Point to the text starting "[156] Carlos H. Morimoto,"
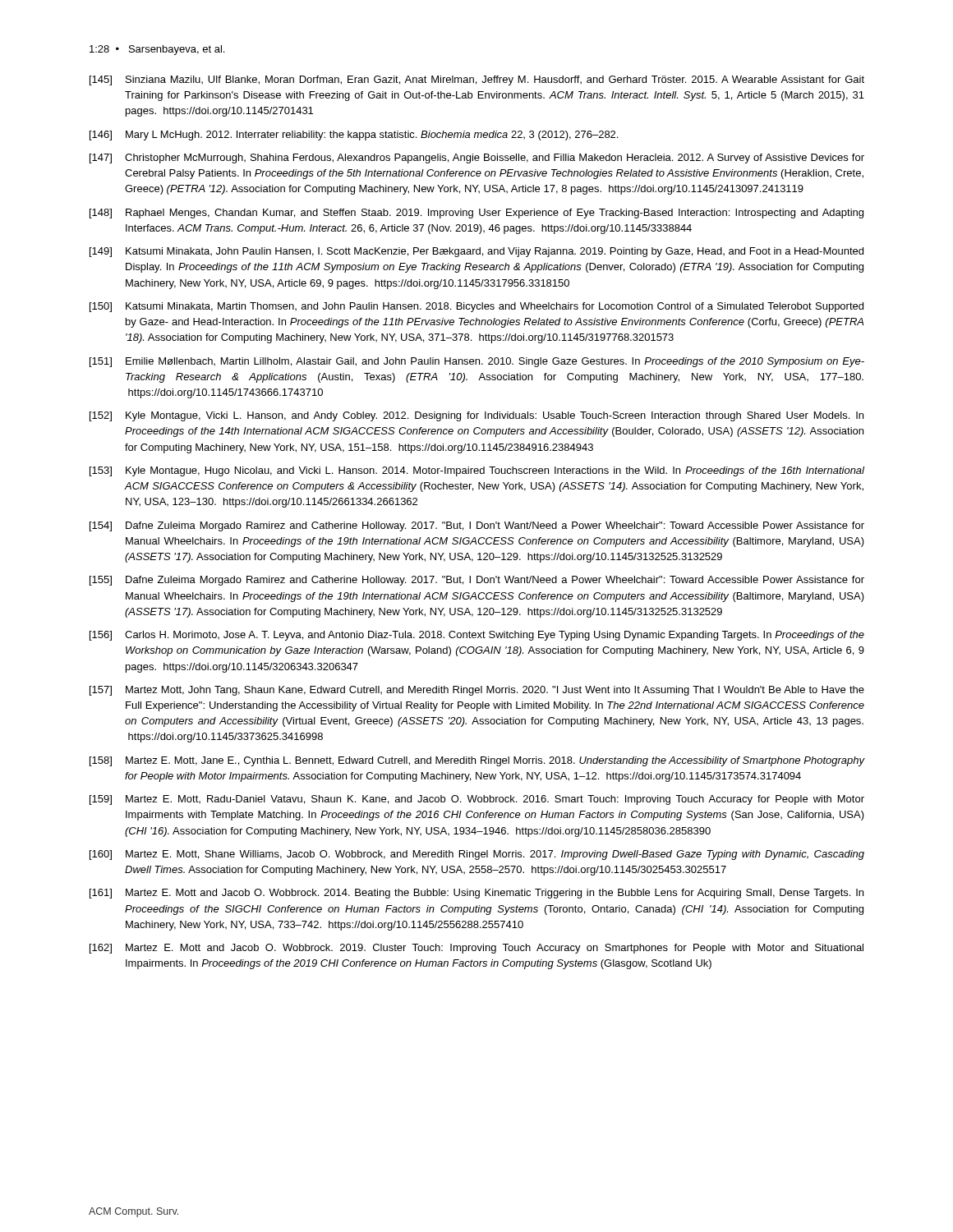Screen dimensions: 1232x953 click(x=476, y=650)
